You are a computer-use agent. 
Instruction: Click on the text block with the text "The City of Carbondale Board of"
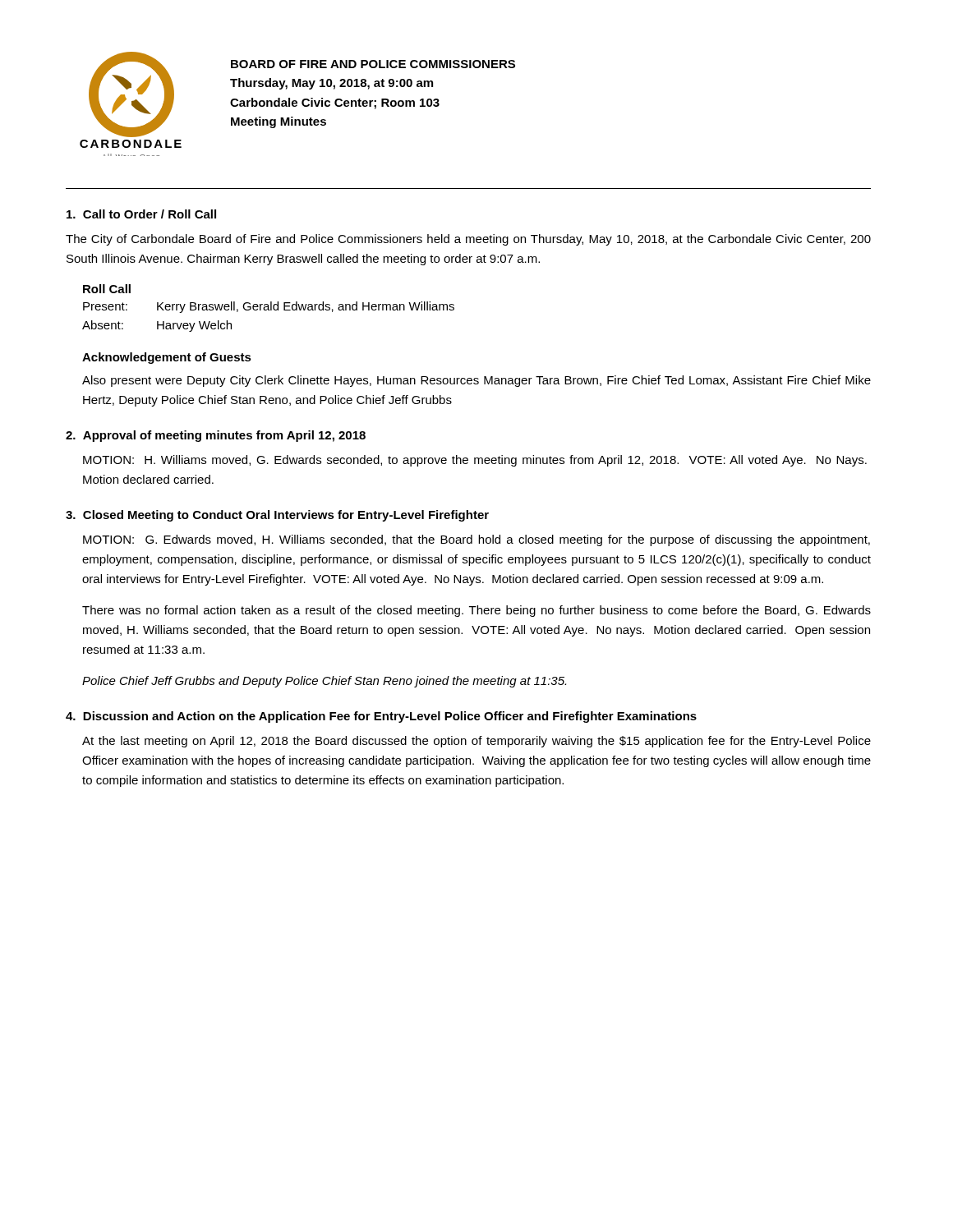click(468, 248)
